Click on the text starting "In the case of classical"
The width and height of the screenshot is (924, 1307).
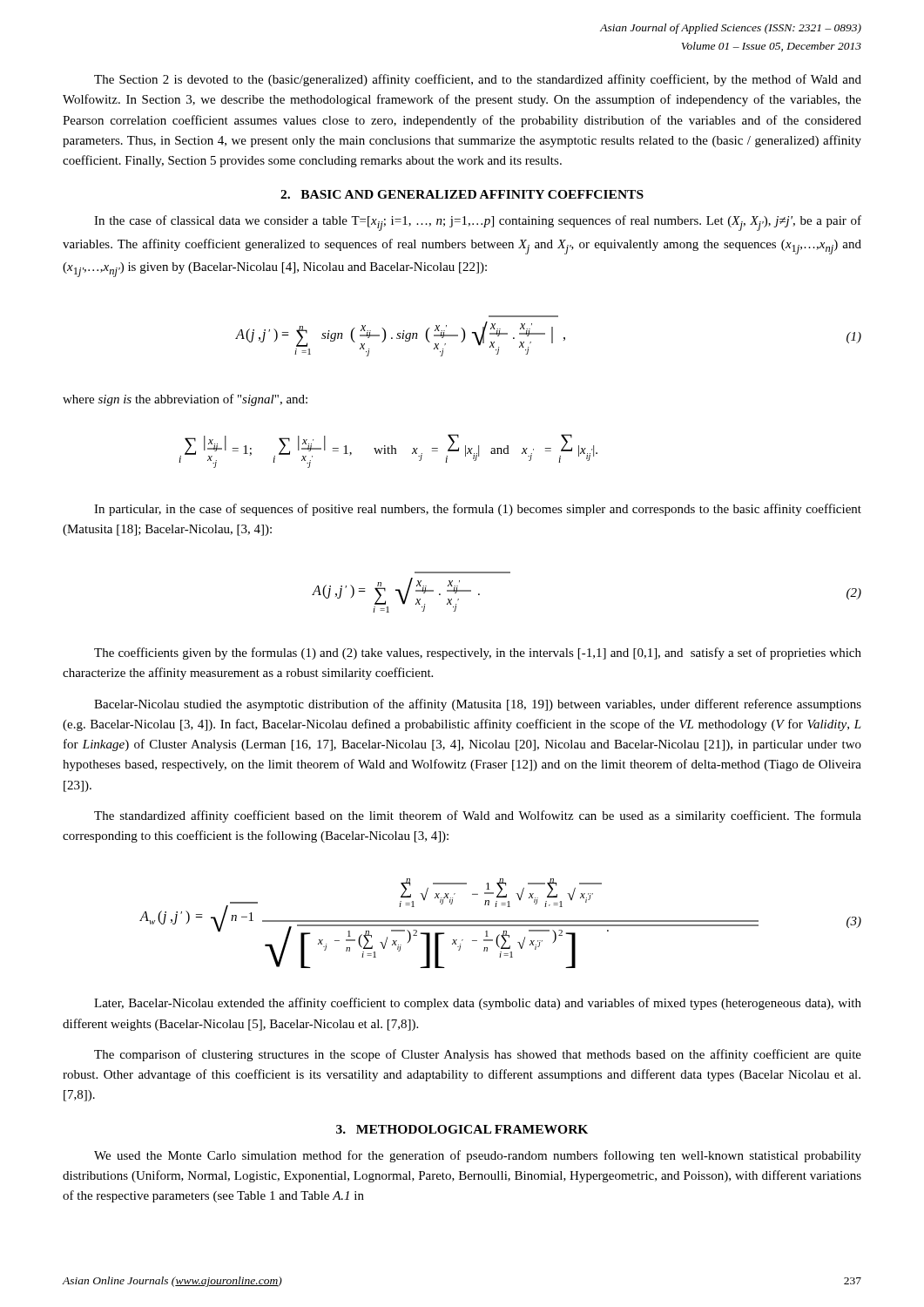coord(462,245)
